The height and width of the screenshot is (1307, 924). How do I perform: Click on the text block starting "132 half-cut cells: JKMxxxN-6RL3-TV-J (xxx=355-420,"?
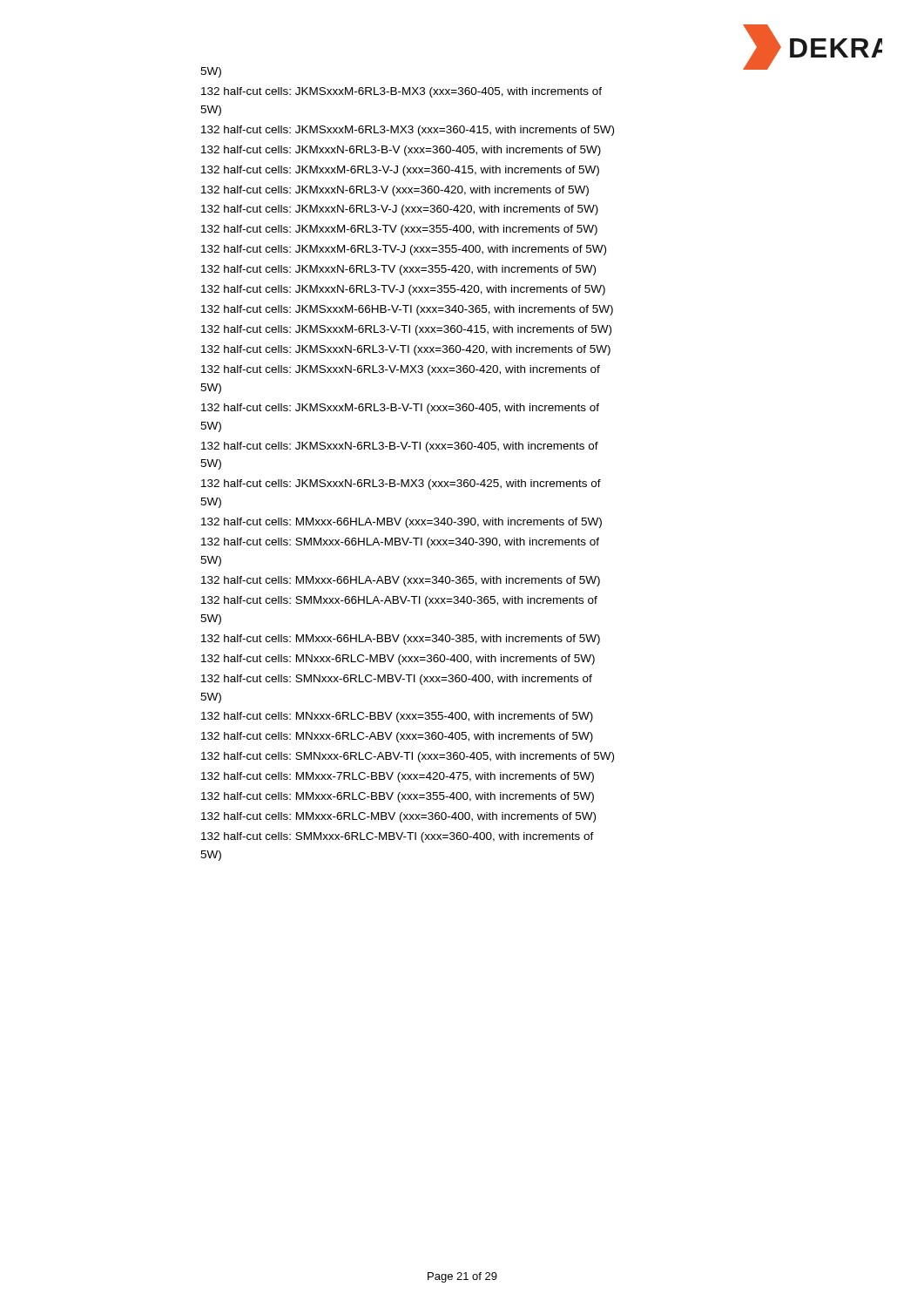click(403, 289)
